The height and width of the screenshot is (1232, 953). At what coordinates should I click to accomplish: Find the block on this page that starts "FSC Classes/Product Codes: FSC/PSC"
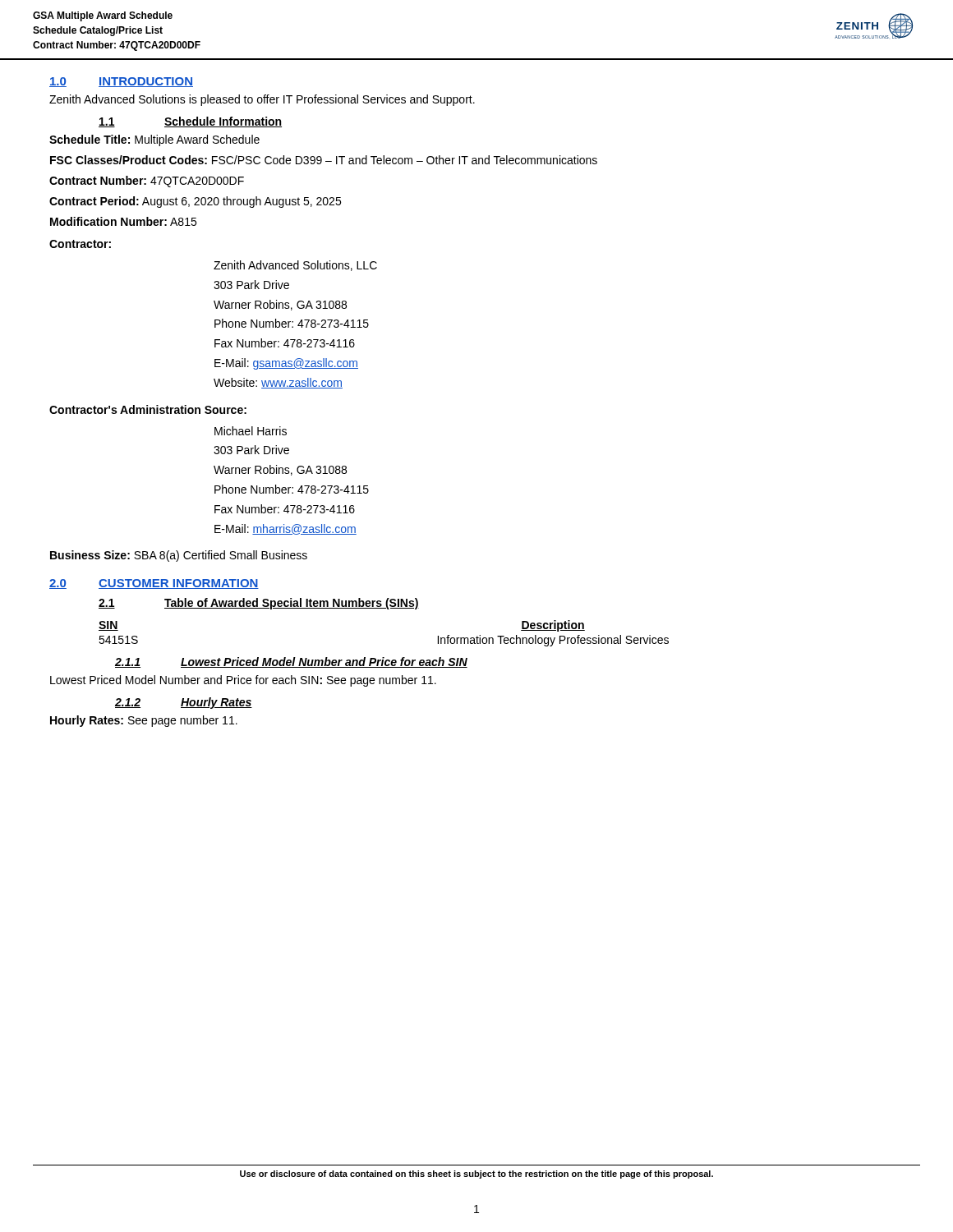coord(323,160)
